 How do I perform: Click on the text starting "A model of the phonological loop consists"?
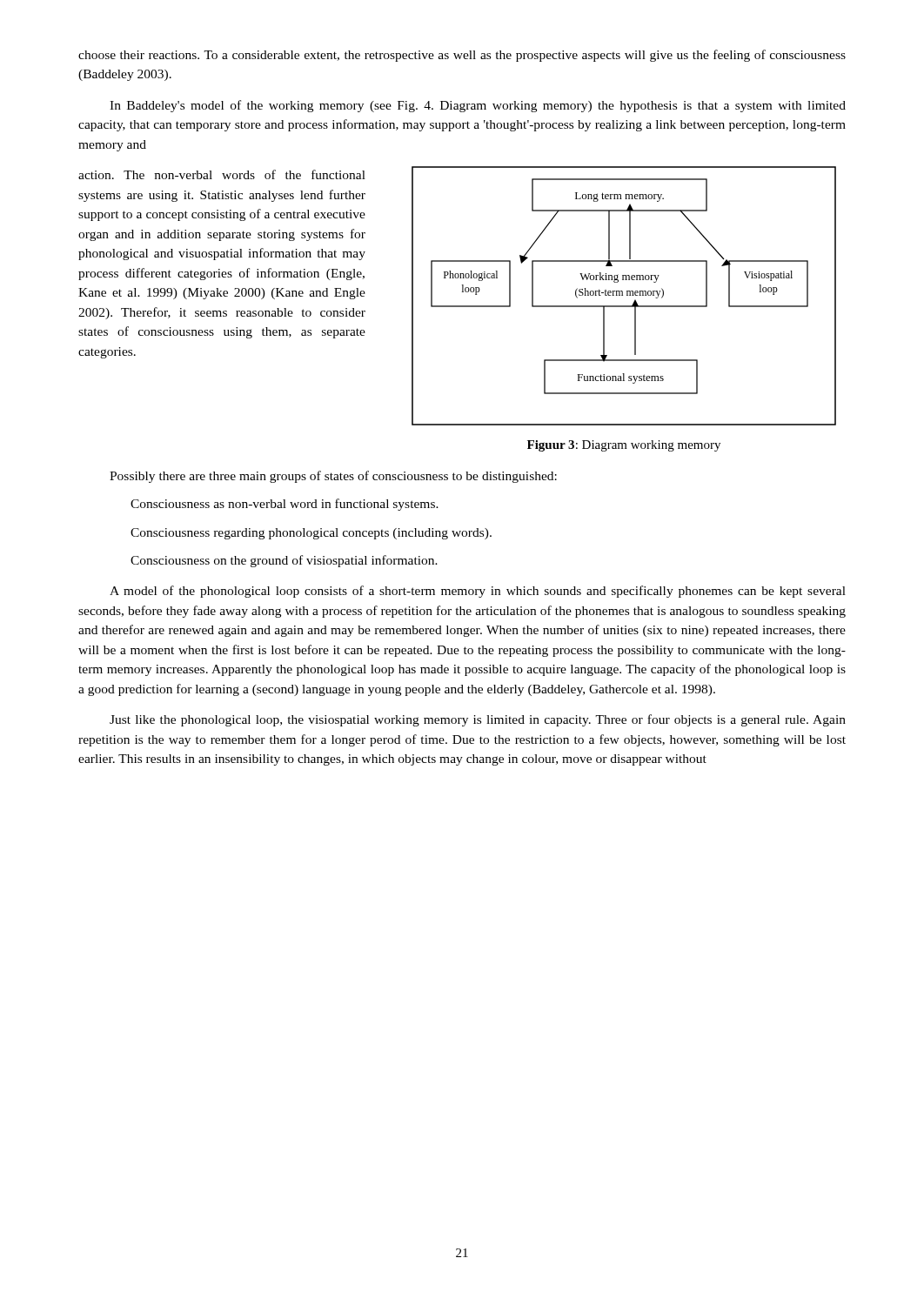(462, 640)
